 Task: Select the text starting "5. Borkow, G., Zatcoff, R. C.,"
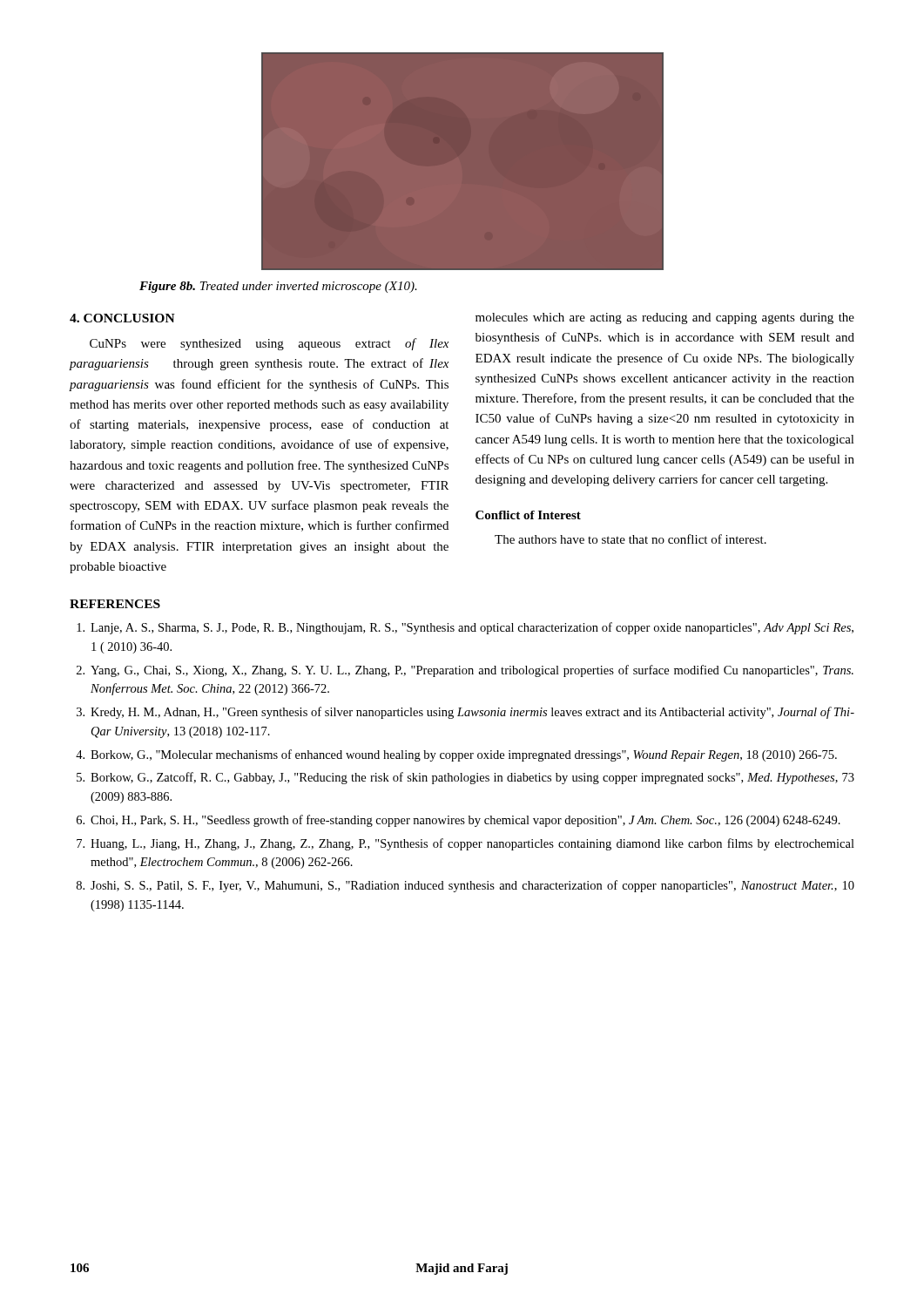[x=462, y=788]
